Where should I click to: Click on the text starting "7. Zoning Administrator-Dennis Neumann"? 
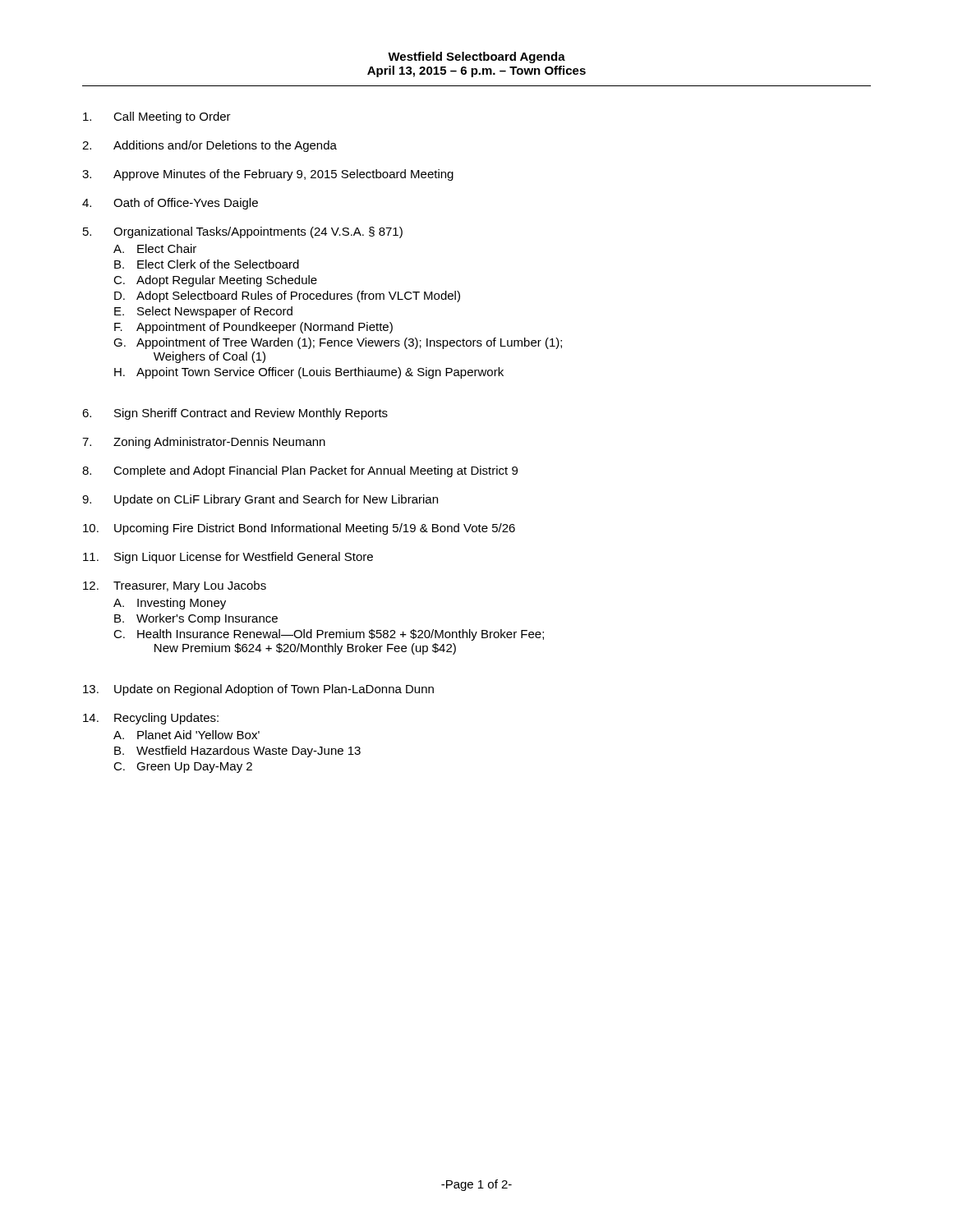click(204, 443)
